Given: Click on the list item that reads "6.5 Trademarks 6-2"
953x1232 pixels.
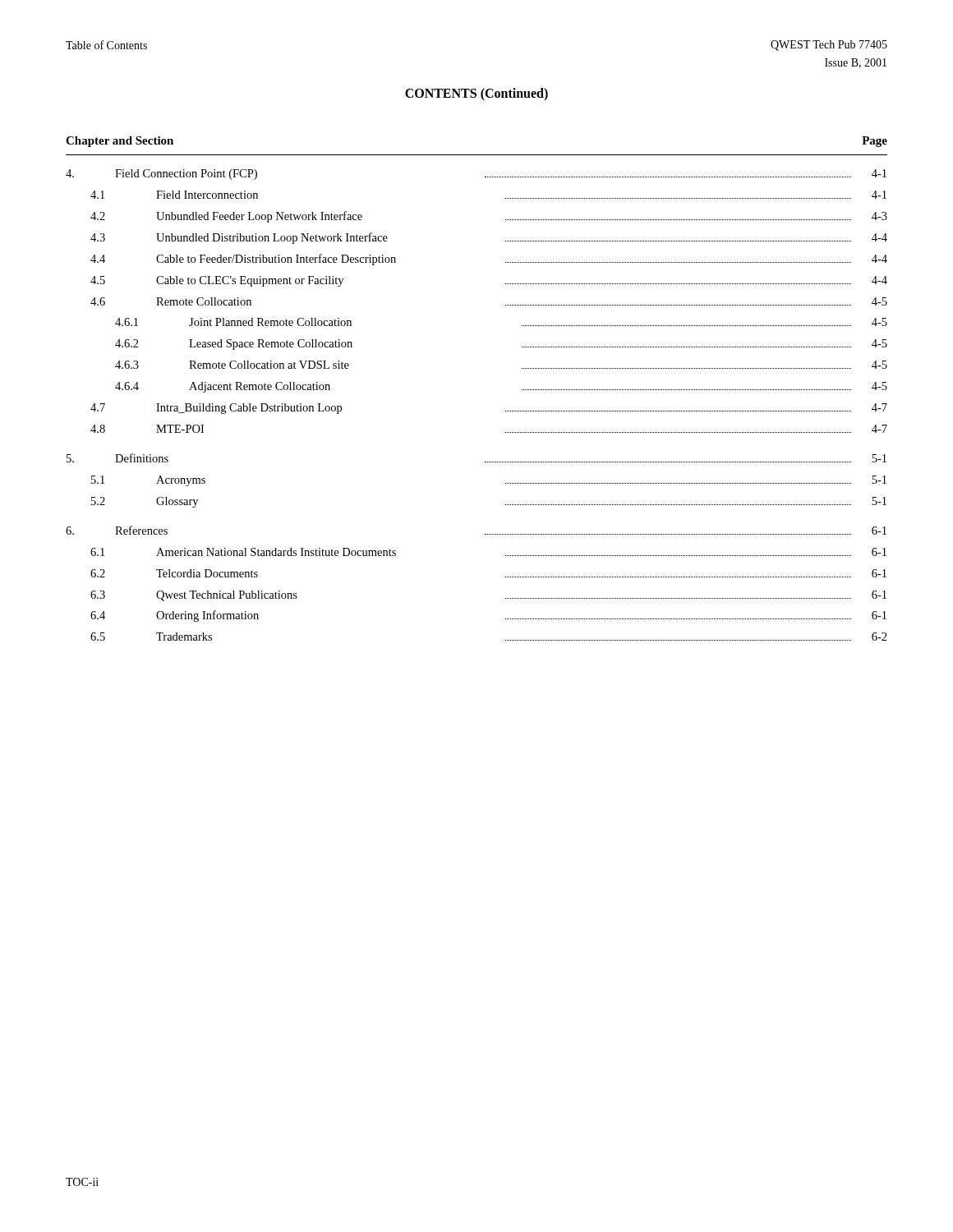Looking at the screenshot, I should coord(93,636).
